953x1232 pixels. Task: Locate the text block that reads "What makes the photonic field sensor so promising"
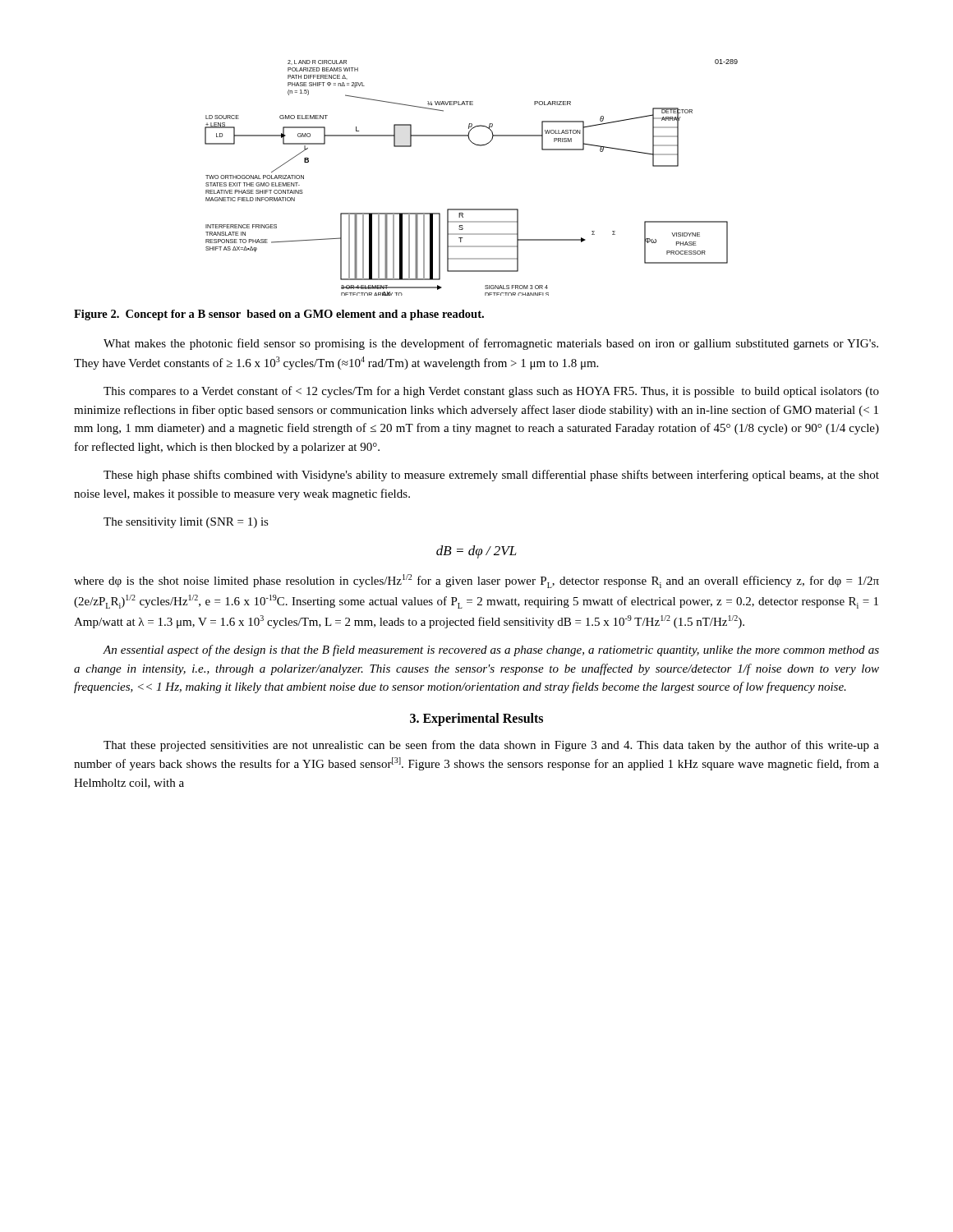tap(476, 353)
